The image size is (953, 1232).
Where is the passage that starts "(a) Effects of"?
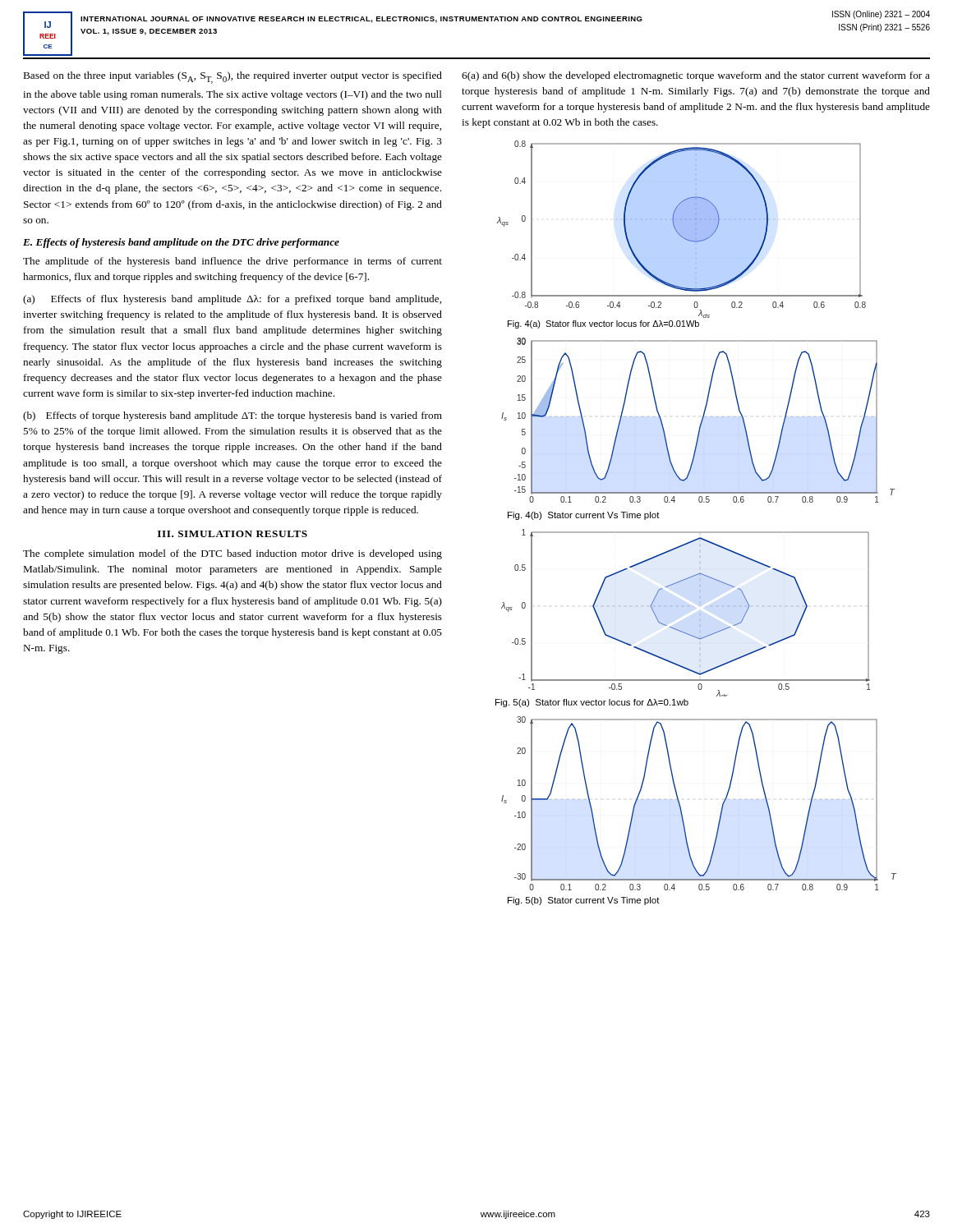click(x=232, y=346)
